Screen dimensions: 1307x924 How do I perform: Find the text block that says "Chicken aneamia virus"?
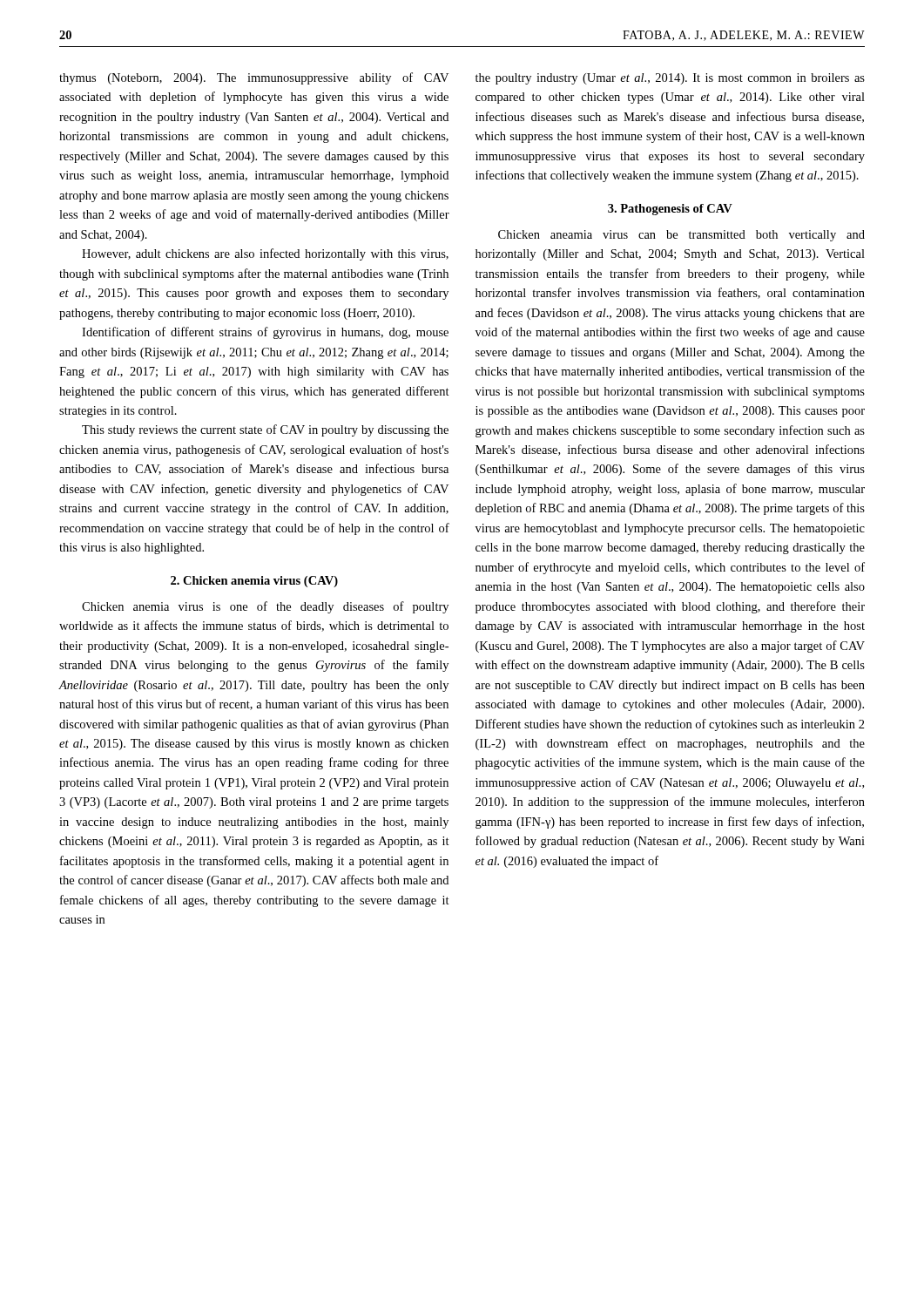tap(670, 548)
